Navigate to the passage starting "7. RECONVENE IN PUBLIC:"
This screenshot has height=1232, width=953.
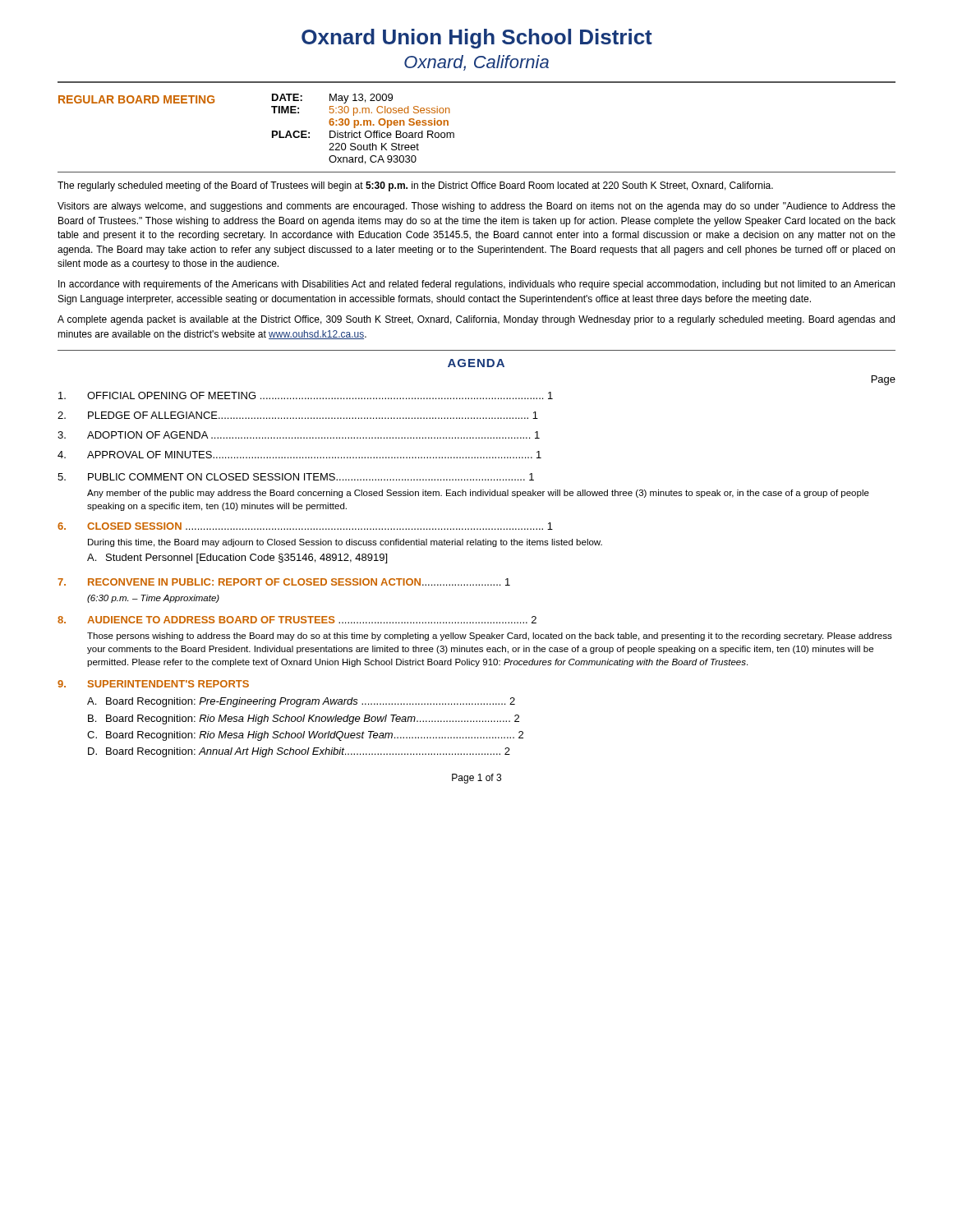coord(476,589)
